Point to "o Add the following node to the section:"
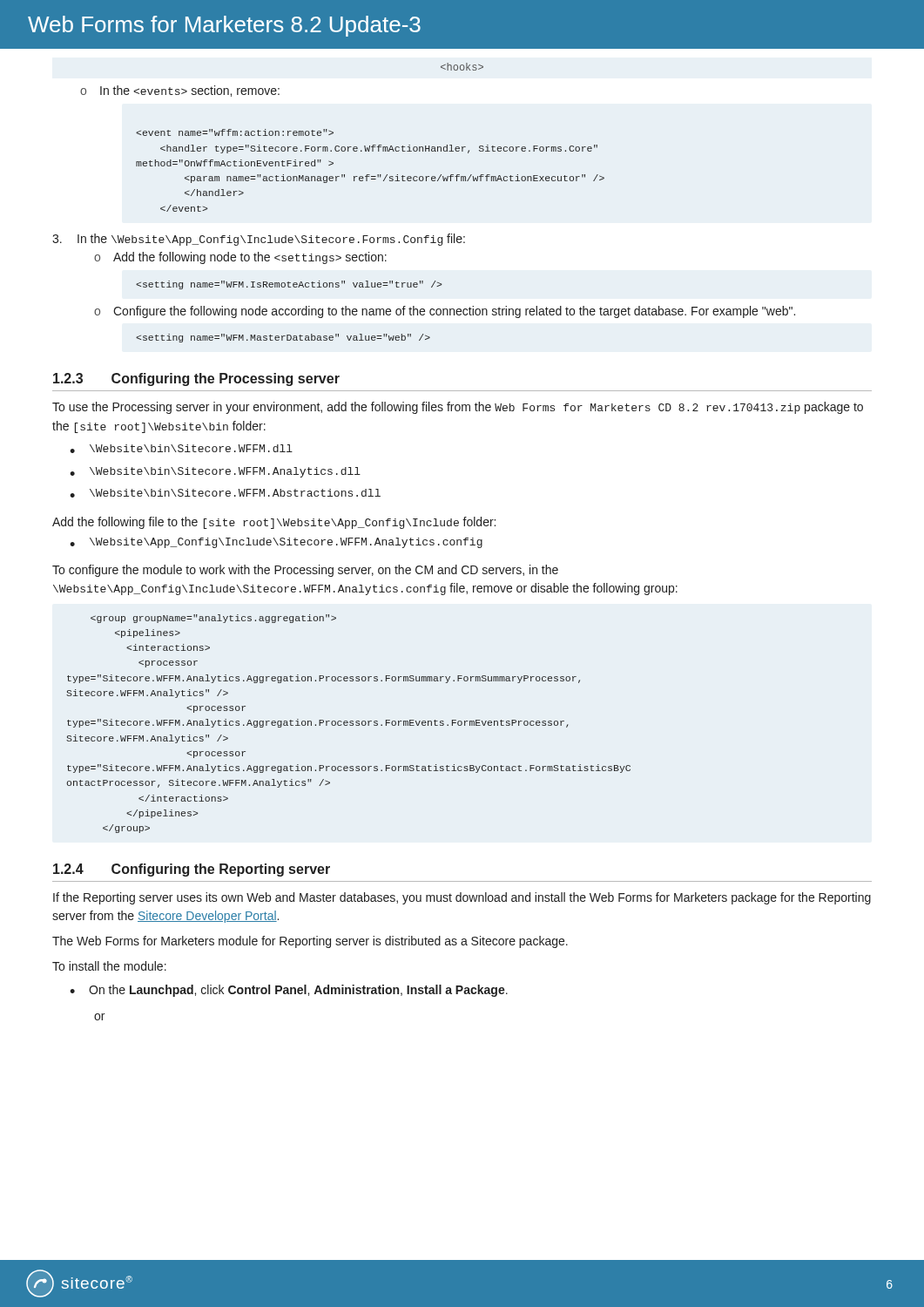924x1307 pixels. [241, 257]
